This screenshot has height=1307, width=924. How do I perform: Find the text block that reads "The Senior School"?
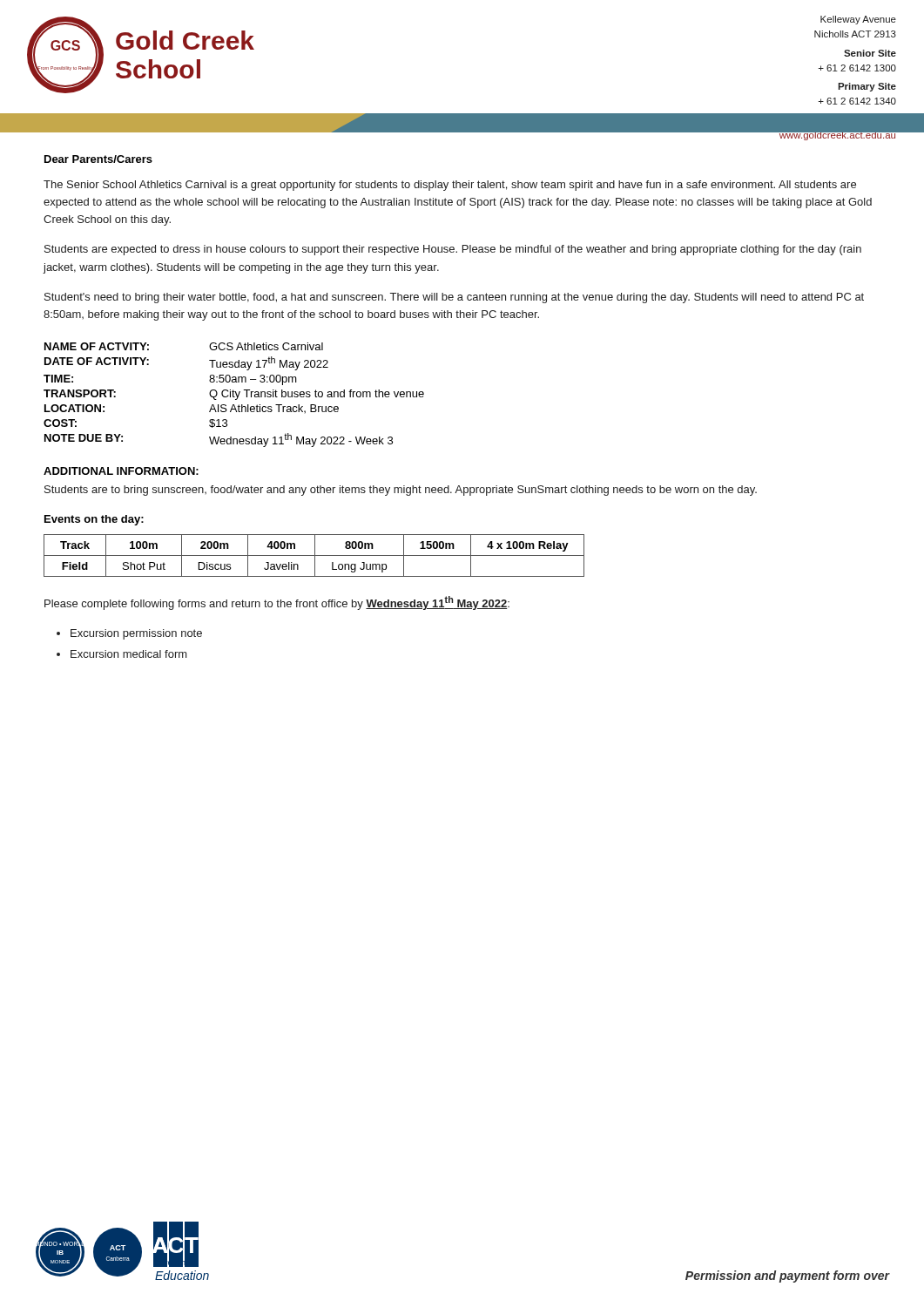tap(458, 202)
